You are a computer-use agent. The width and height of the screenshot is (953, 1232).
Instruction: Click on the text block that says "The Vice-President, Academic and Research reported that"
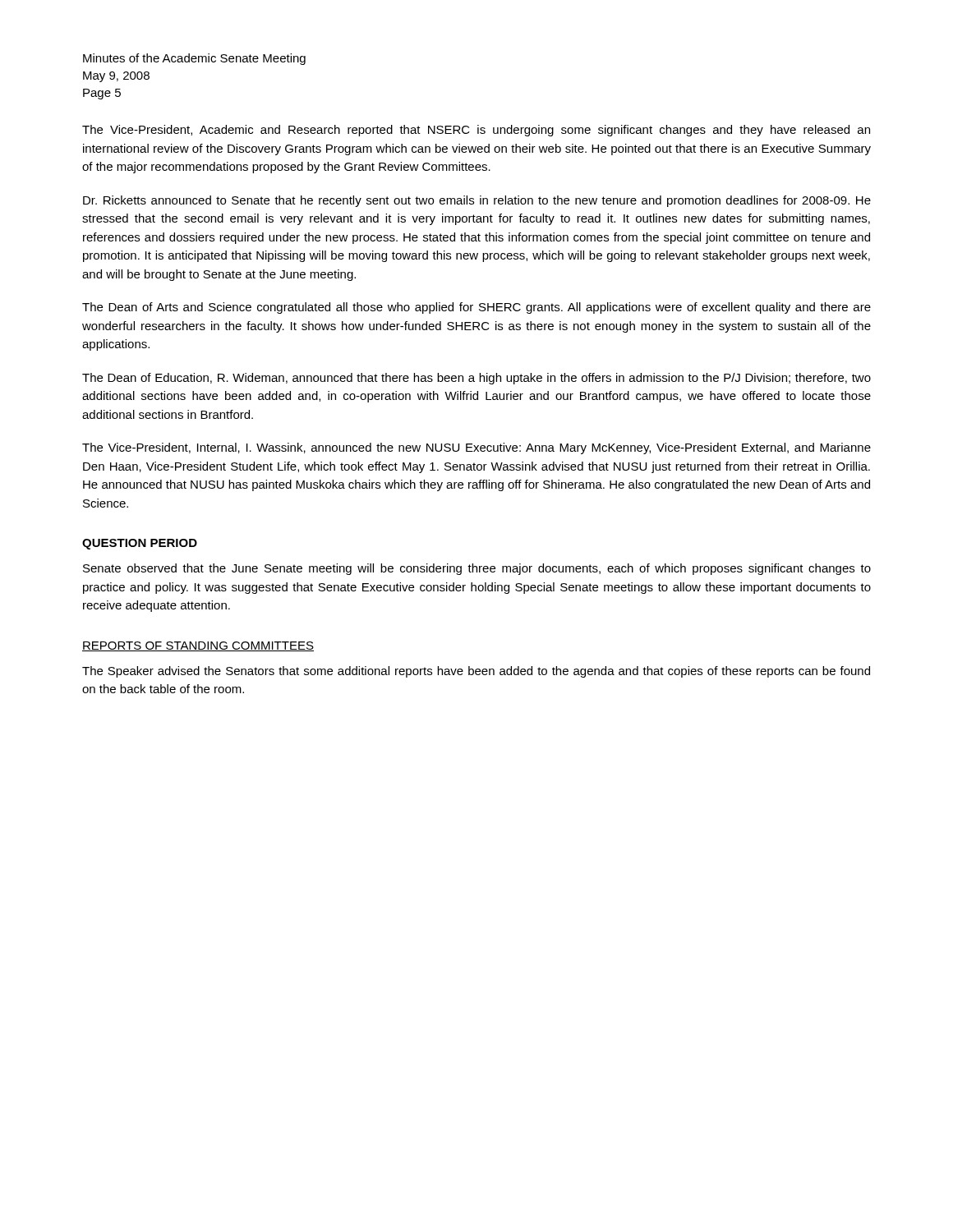pyautogui.click(x=476, y=148)
